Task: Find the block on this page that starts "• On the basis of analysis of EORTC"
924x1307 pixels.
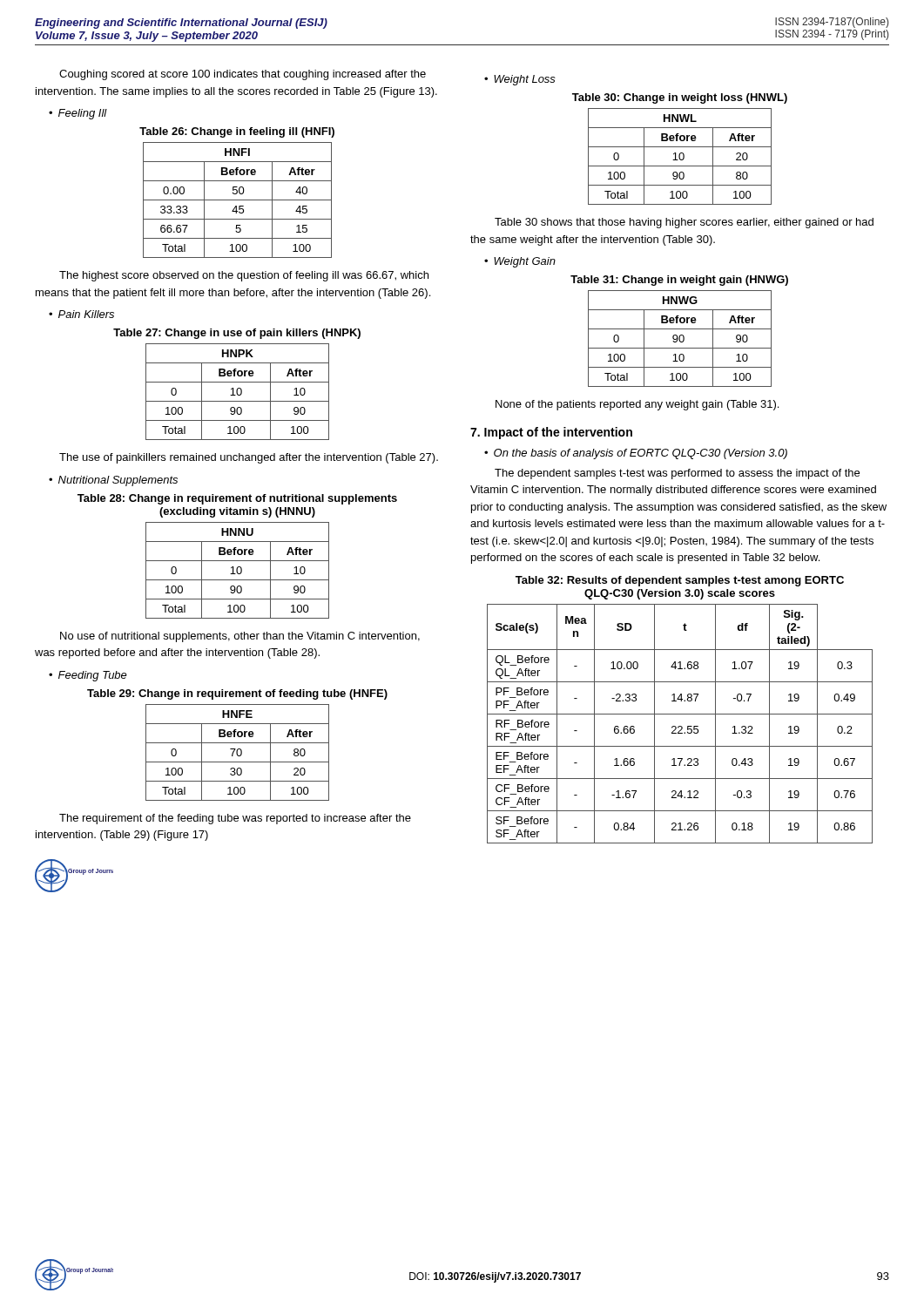Action: 636,452
